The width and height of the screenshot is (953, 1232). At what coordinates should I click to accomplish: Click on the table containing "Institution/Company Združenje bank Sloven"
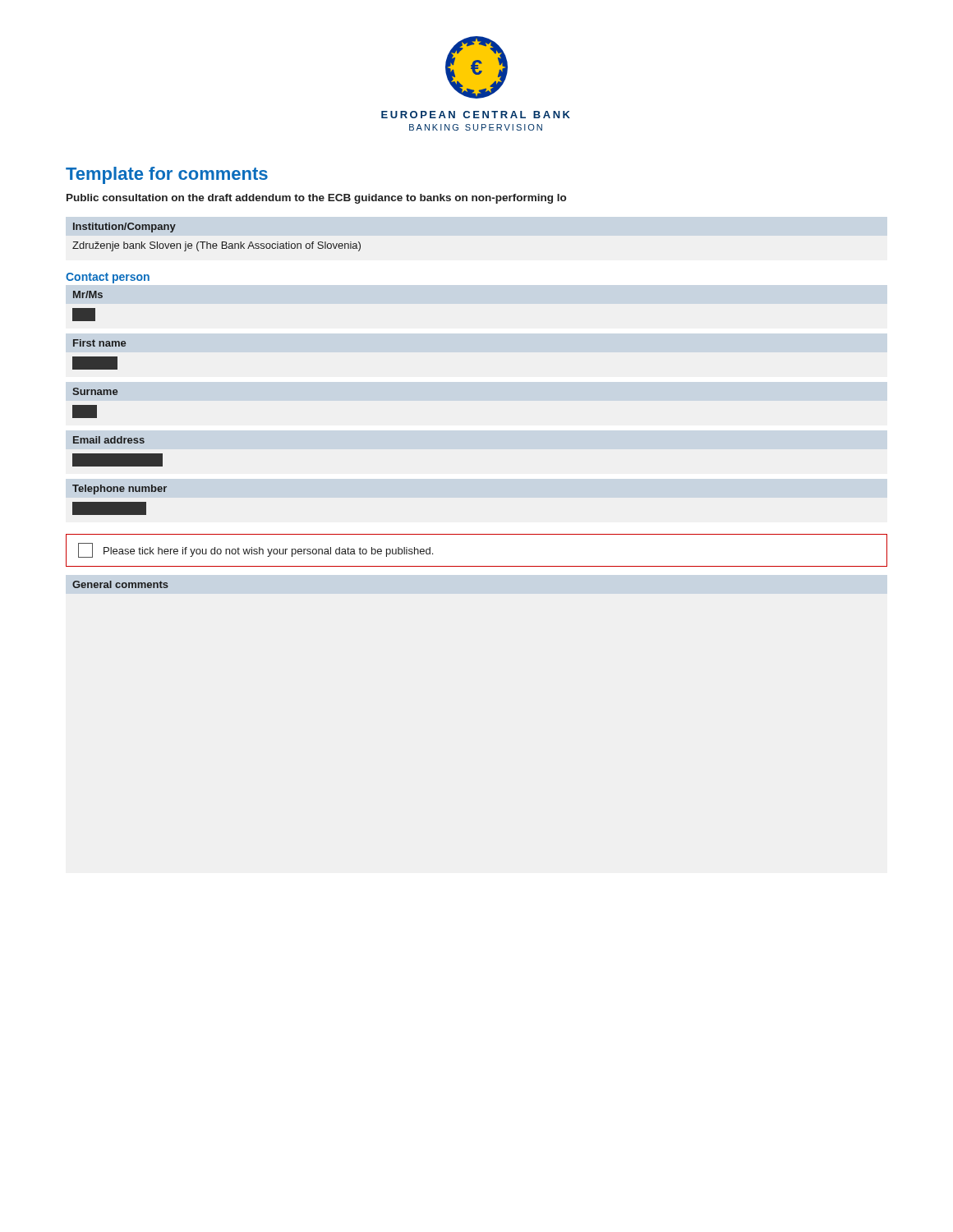[x=476, y=239]
